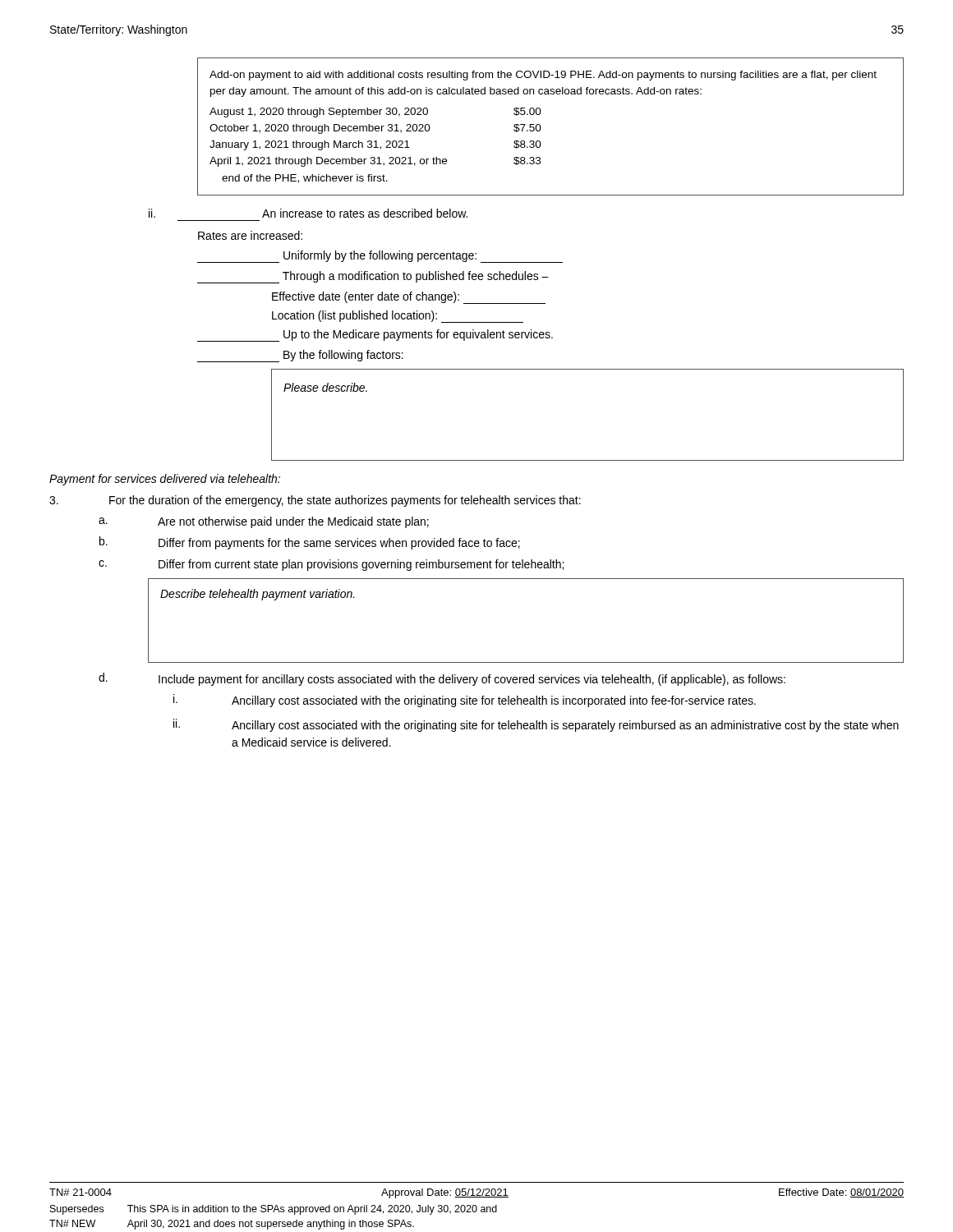Locate the block of text that opens with "Describe telehealth payment"
The image size is (953, 1232).
click(x=258, y=594)
